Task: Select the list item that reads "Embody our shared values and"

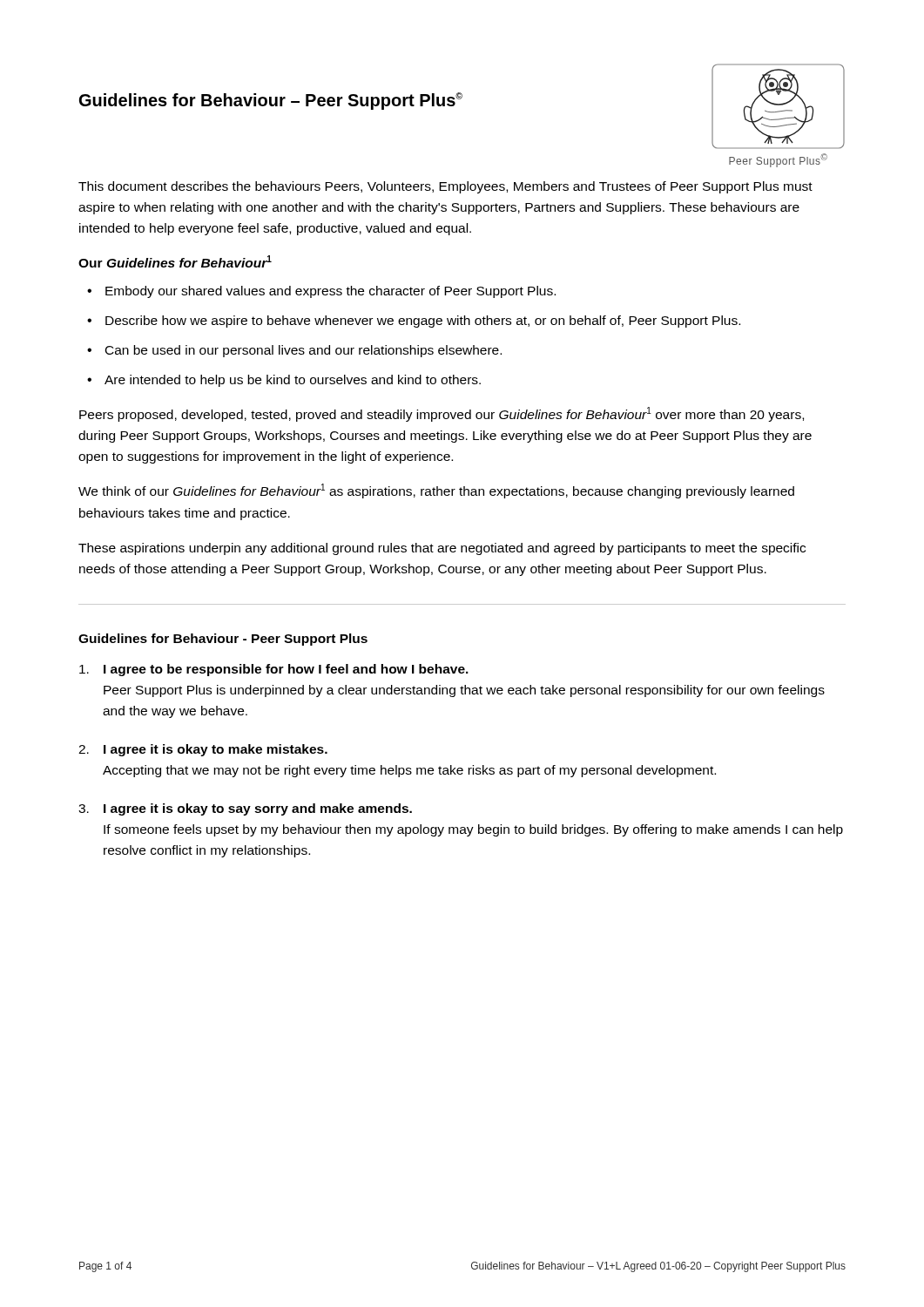Action: (331, 291)
